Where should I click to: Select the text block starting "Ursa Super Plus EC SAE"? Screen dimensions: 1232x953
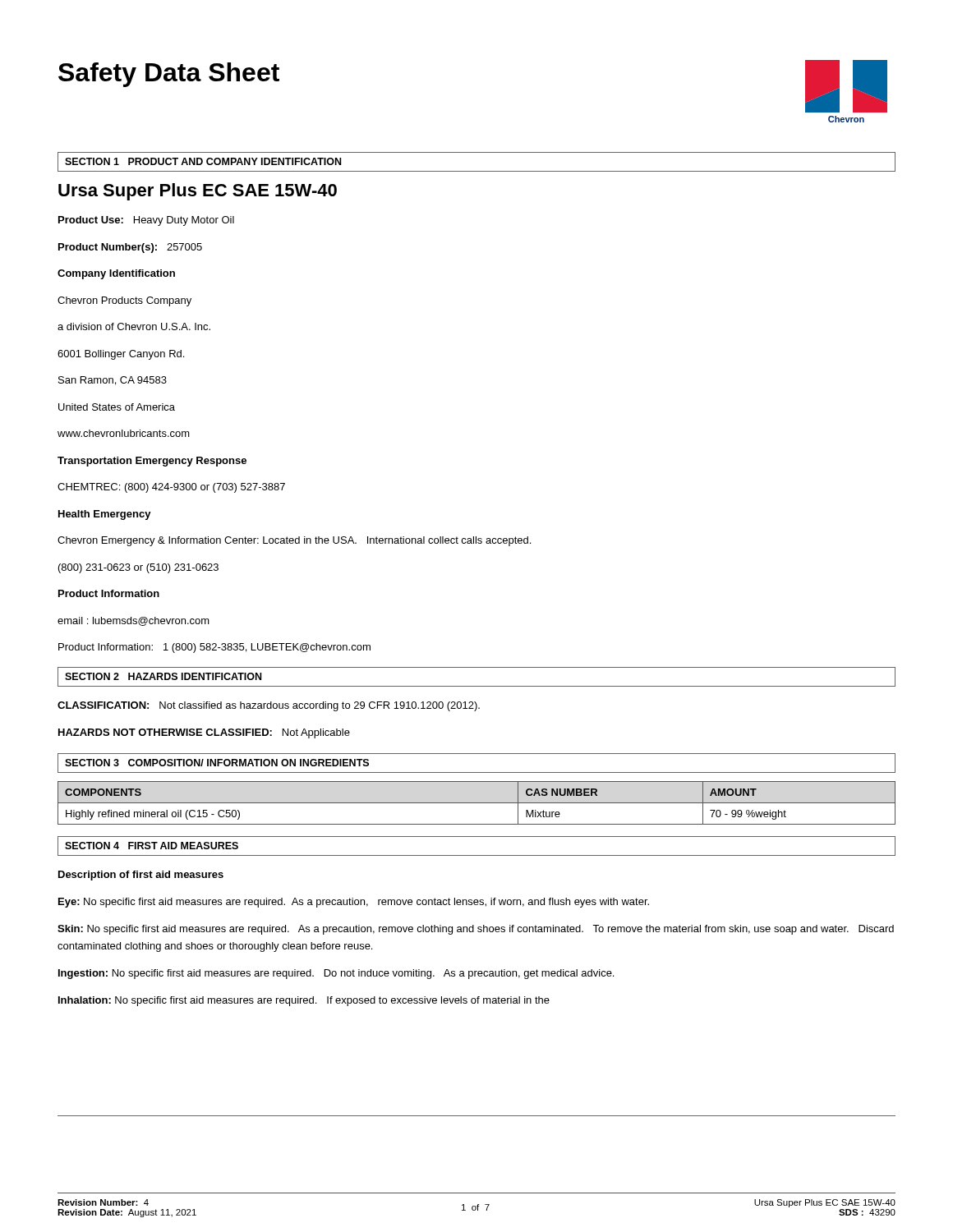click(x=197, y=190)
